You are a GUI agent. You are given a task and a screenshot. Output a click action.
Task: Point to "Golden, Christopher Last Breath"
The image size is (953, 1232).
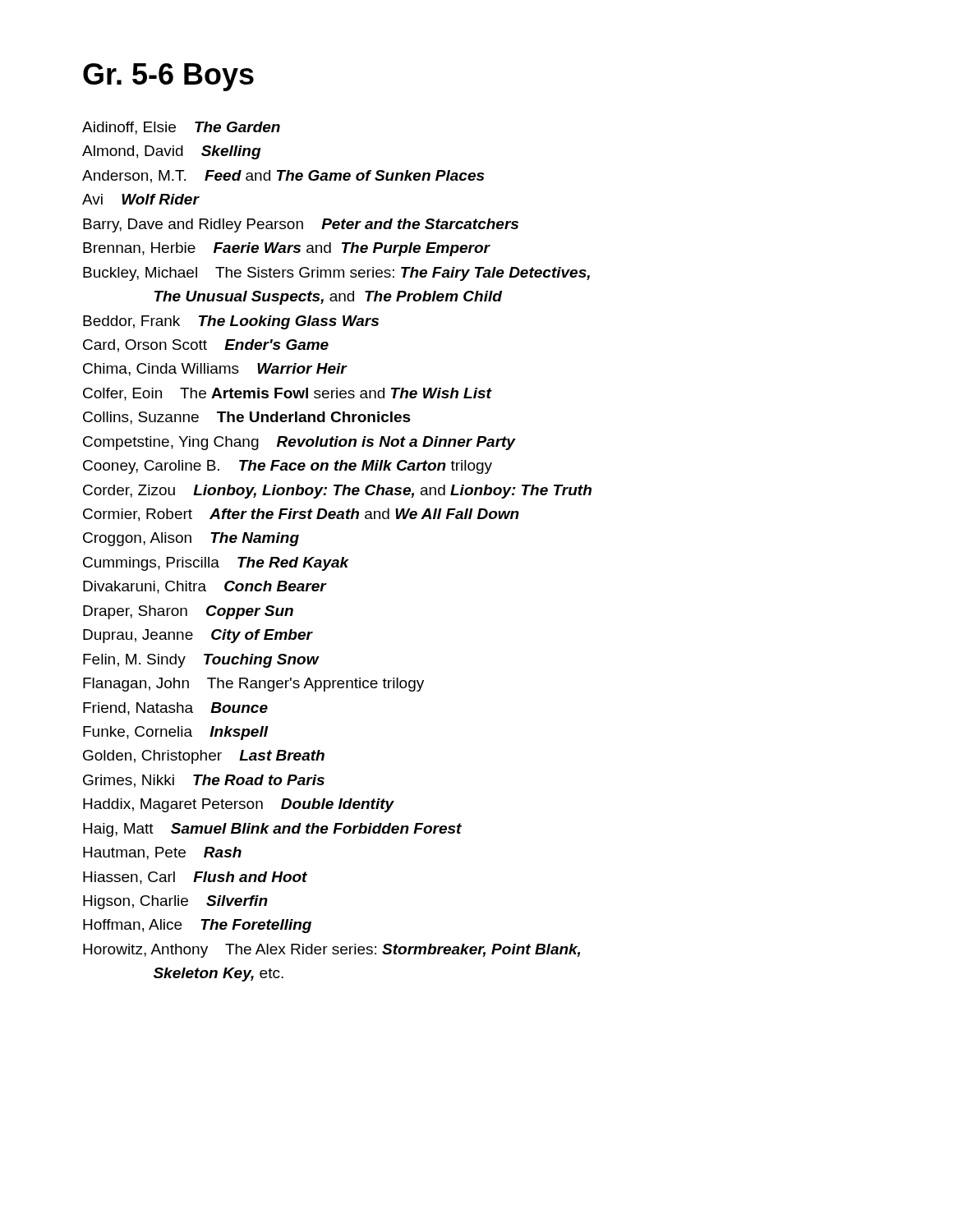tap(204, 755)
